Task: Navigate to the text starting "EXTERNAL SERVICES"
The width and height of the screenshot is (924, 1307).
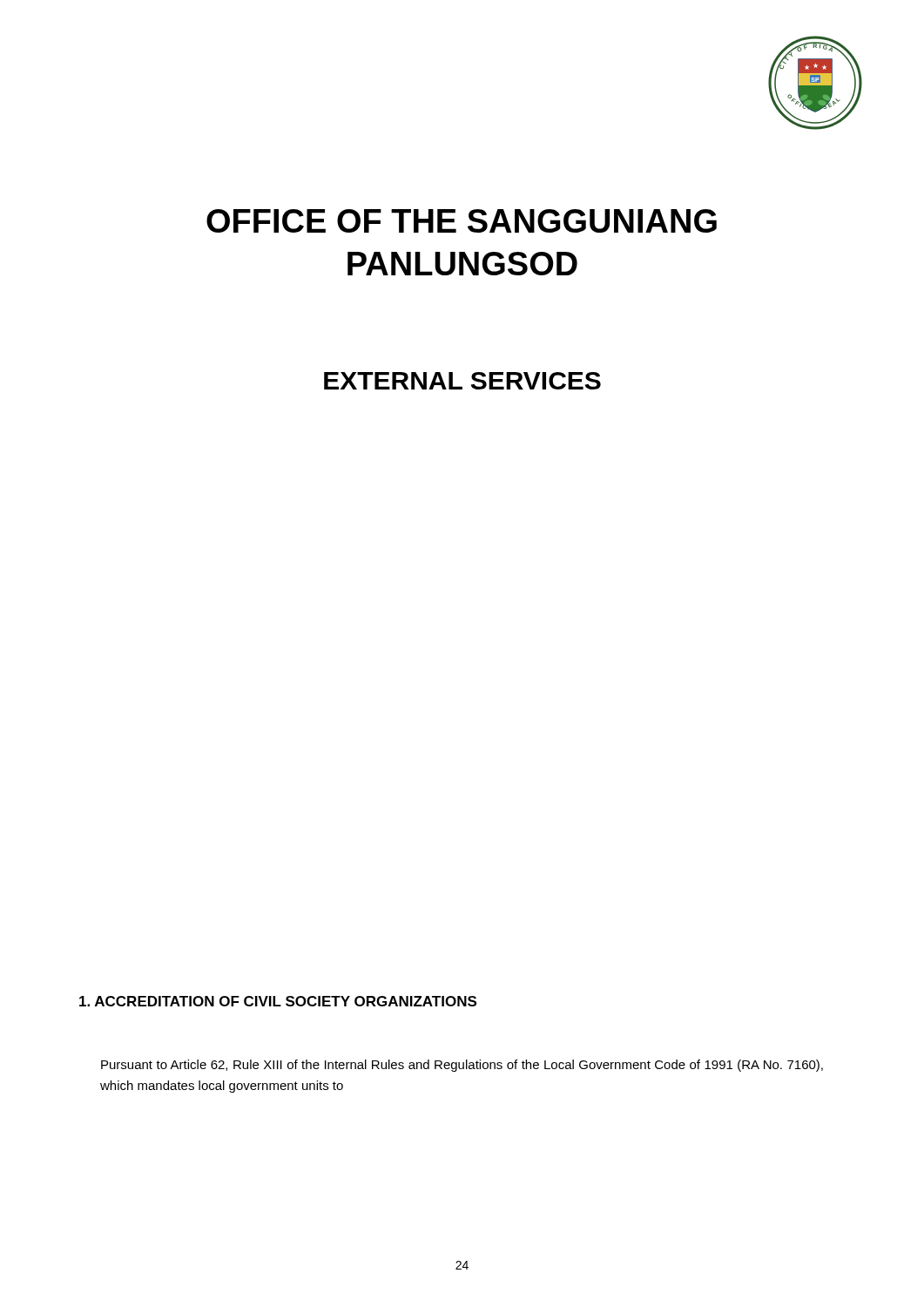Action: click(x=462, y=380)
